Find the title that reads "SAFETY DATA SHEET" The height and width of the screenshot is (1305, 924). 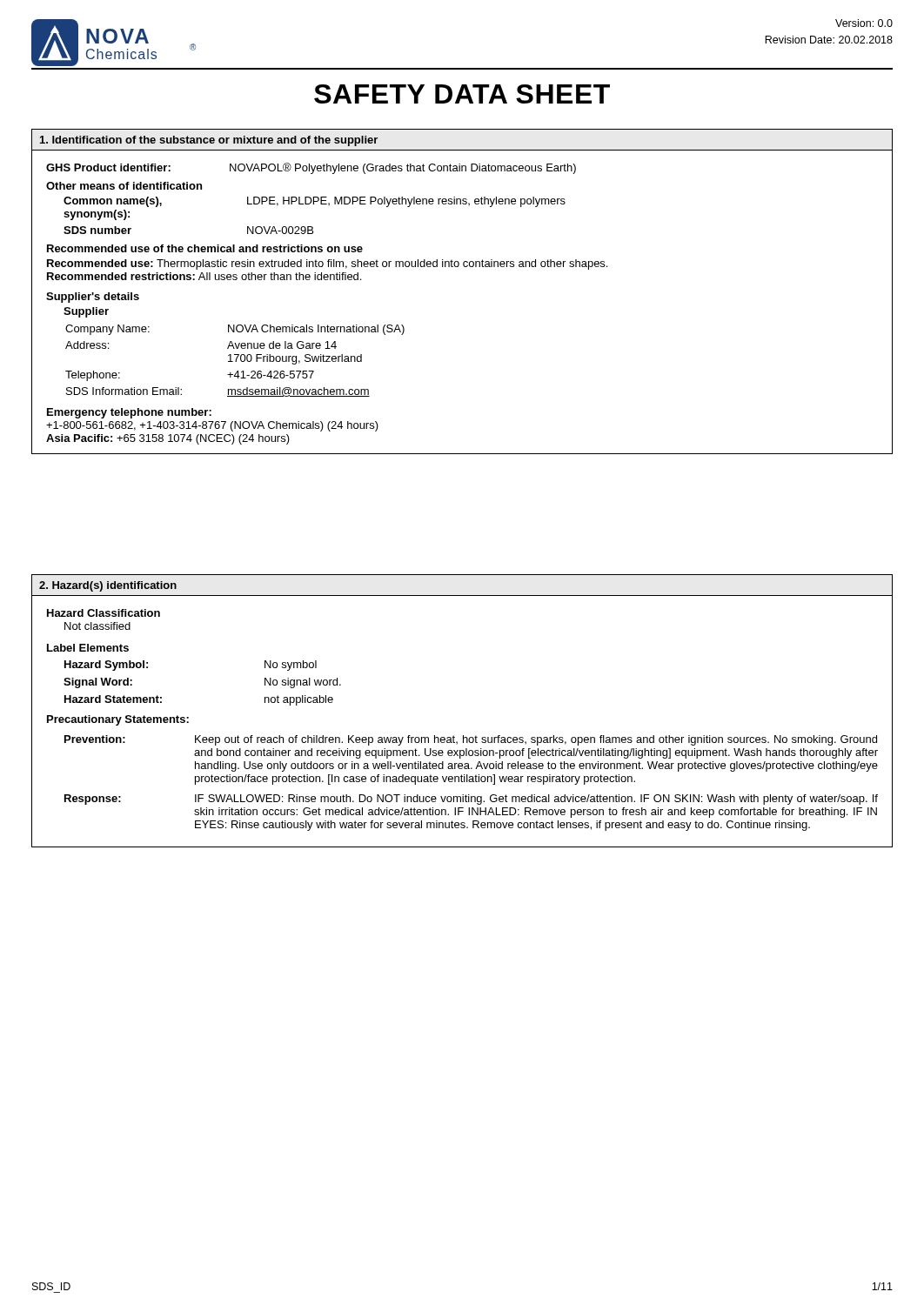[462, 94]
